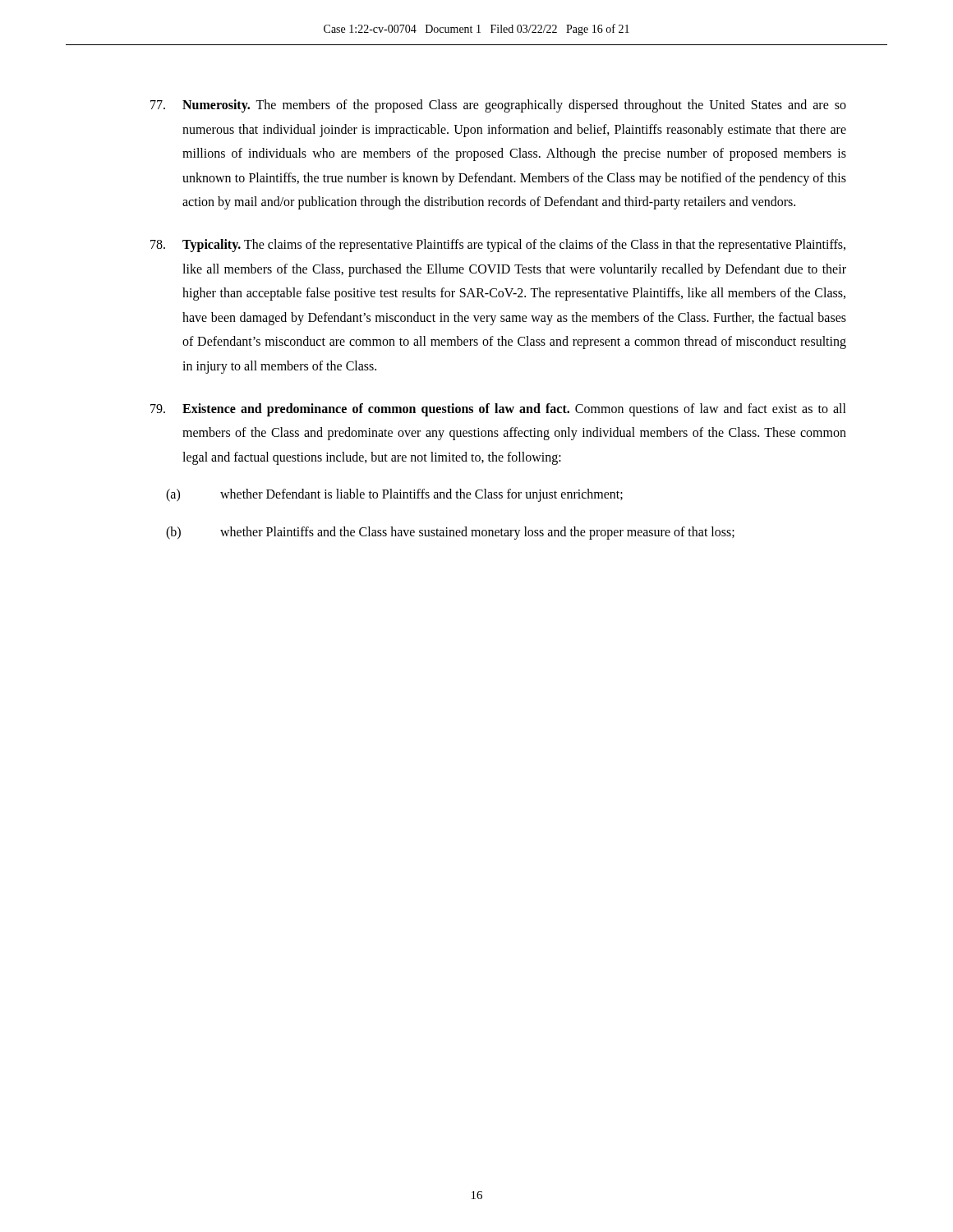The image size is (953, 1232).
Task: Select the text block that reads "Existence and predominance of common questions of law"
Action: pos(476,433)
